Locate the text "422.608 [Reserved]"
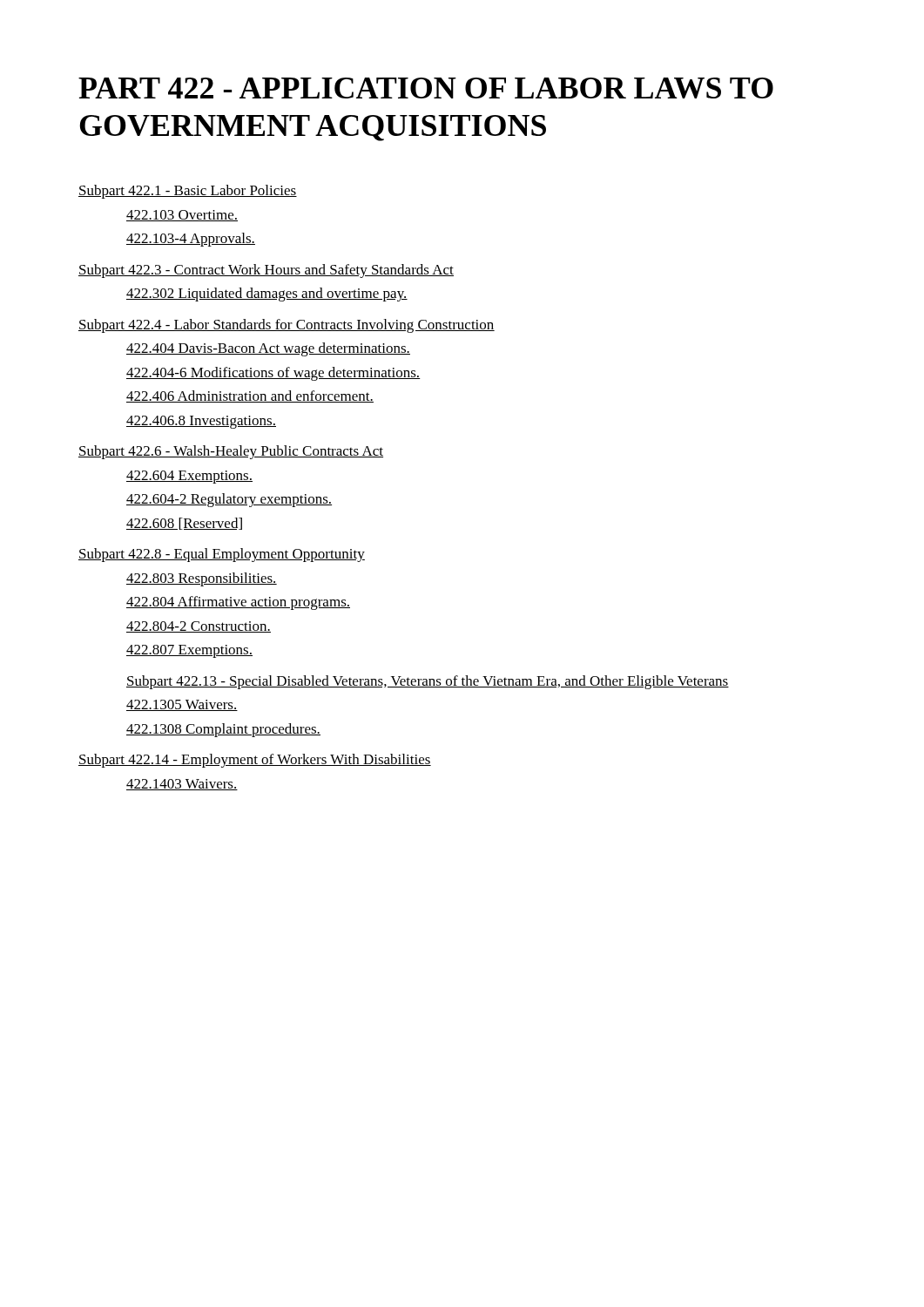The image size is (924, 1307). tap(184, 524)
